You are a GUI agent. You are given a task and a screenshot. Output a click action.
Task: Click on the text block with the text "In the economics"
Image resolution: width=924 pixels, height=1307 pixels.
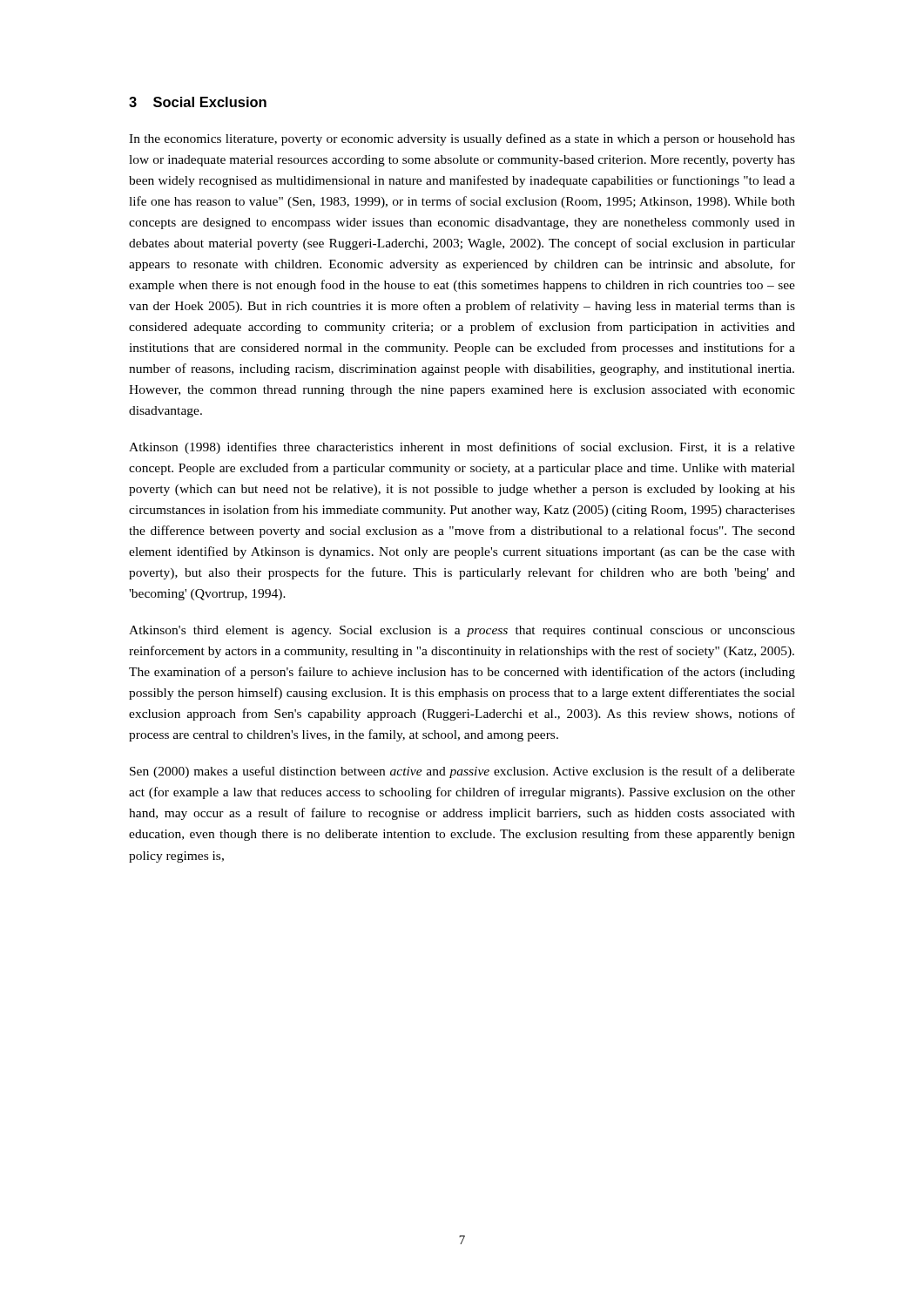tap(462, 274)
